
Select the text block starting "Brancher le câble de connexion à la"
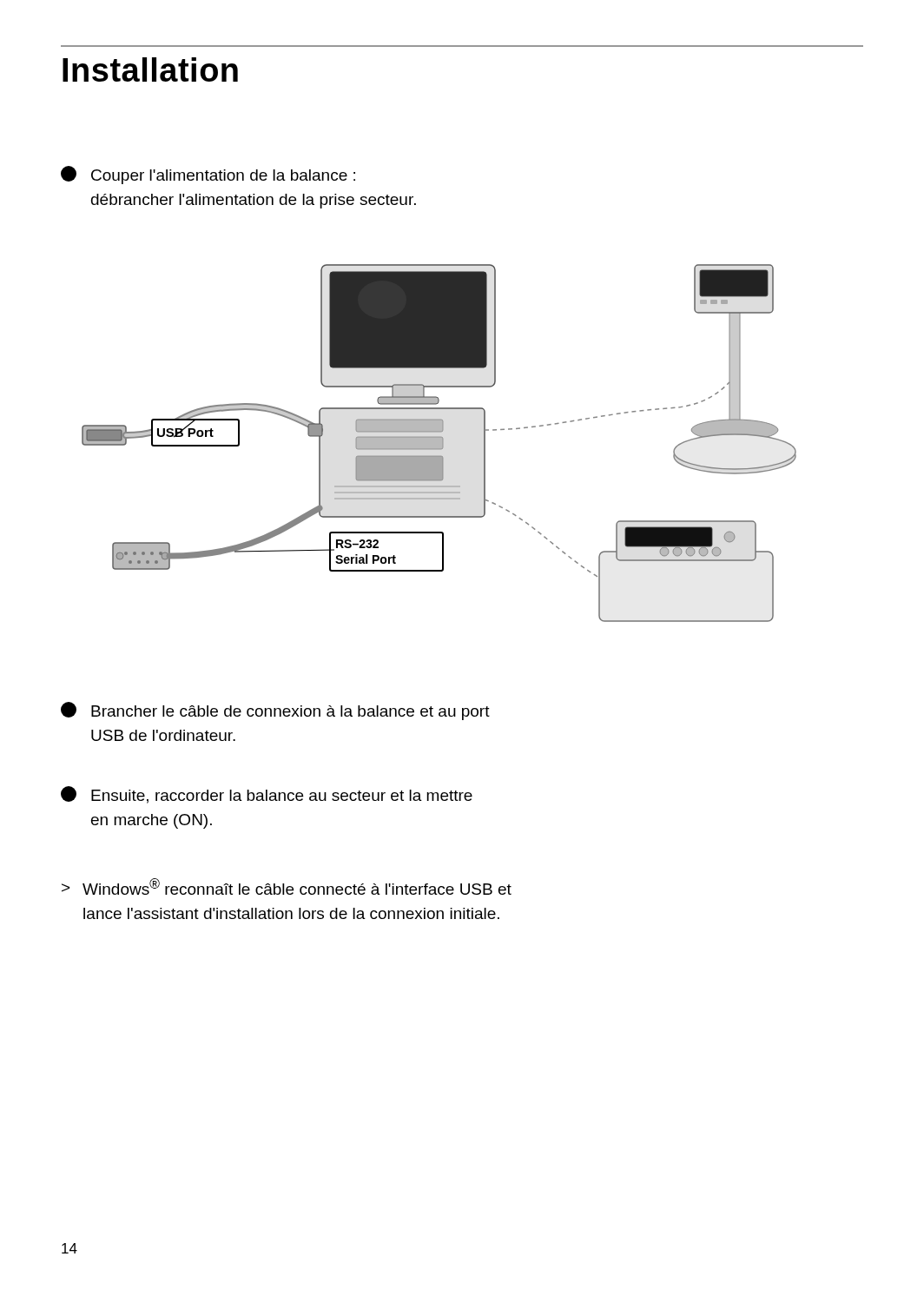pos(275,723)
